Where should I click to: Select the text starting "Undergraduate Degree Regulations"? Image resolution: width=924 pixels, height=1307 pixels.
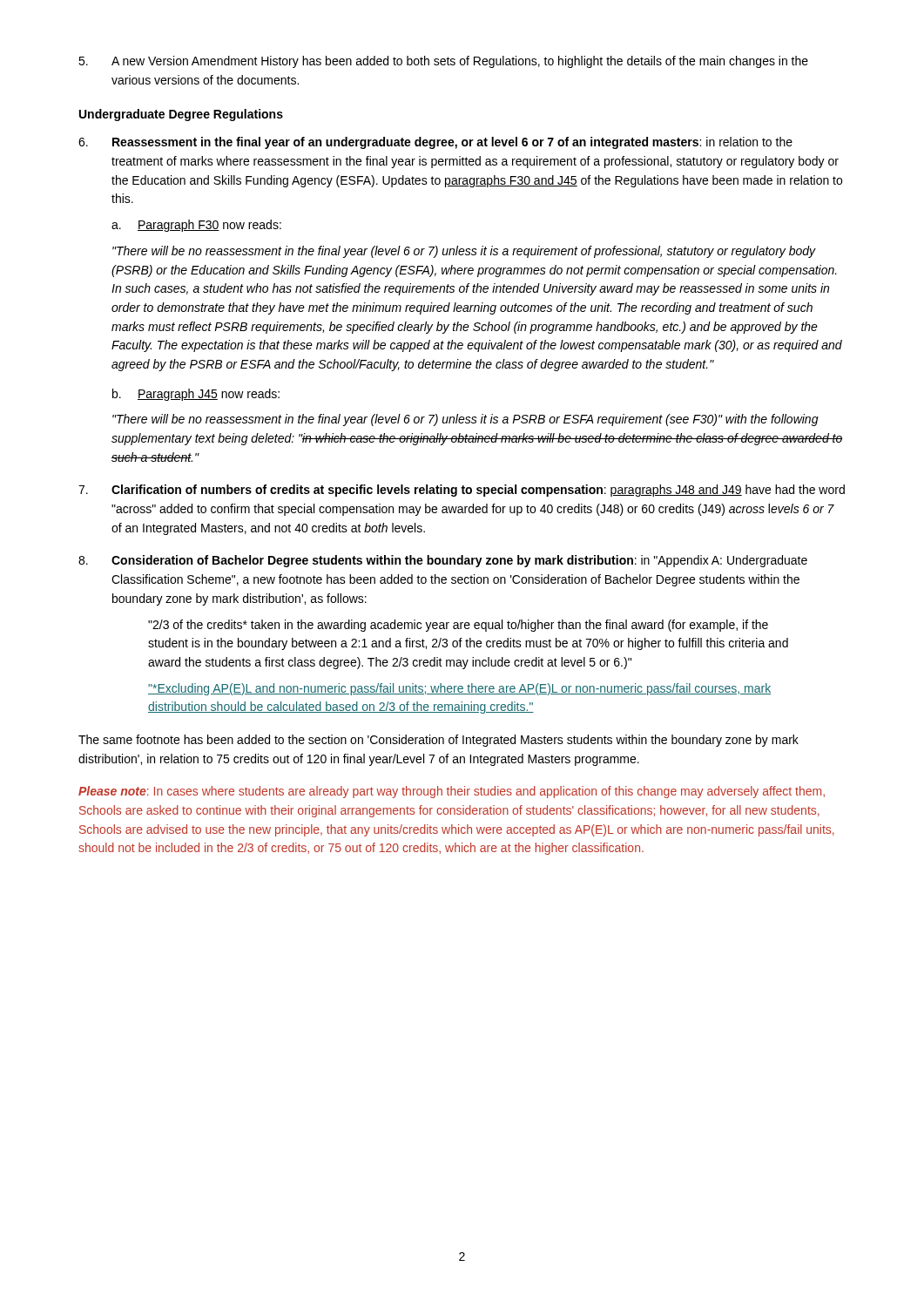pos(181,114)
